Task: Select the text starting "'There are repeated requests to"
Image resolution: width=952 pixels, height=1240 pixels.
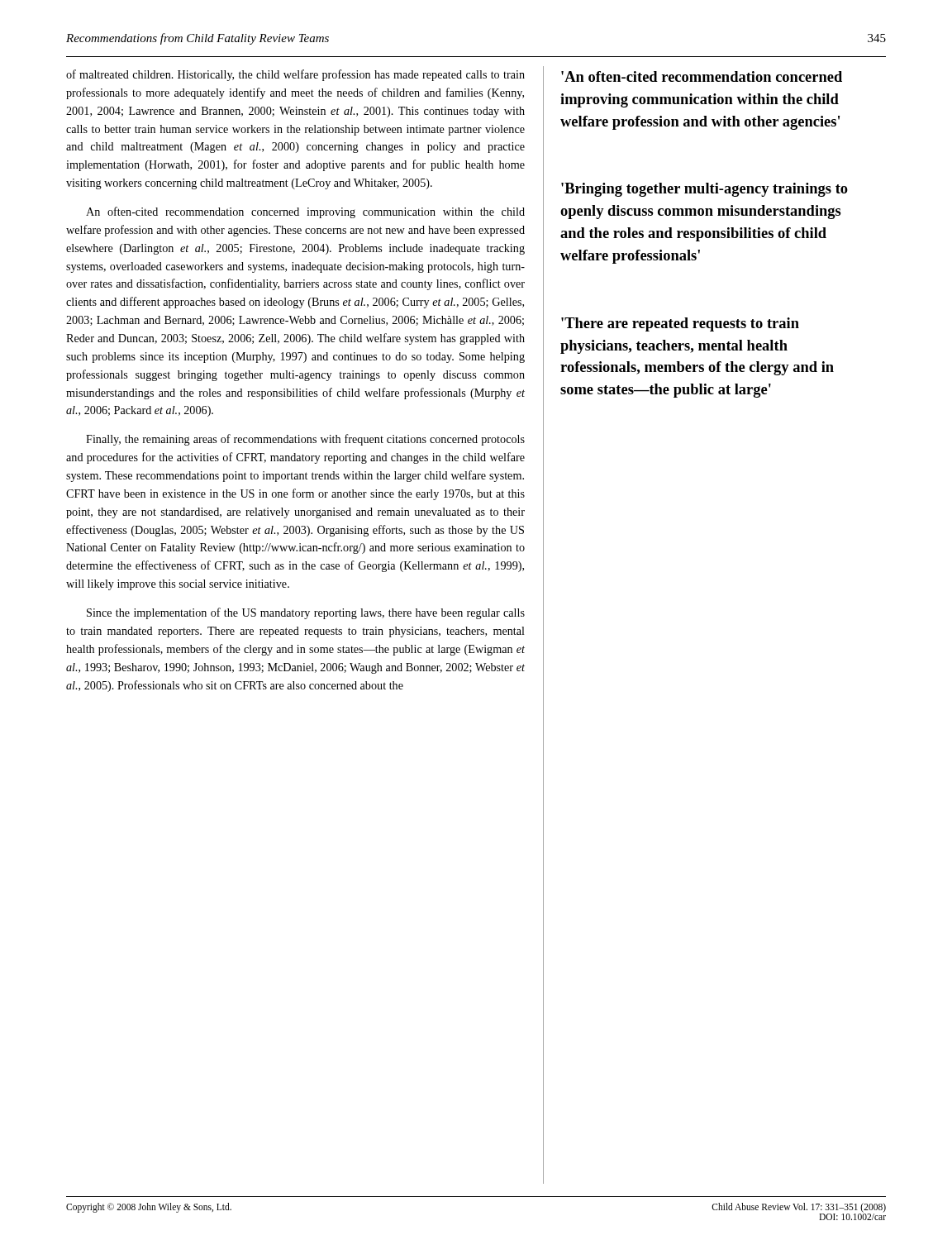Action: pyautogui.click(x=697, y=356)
